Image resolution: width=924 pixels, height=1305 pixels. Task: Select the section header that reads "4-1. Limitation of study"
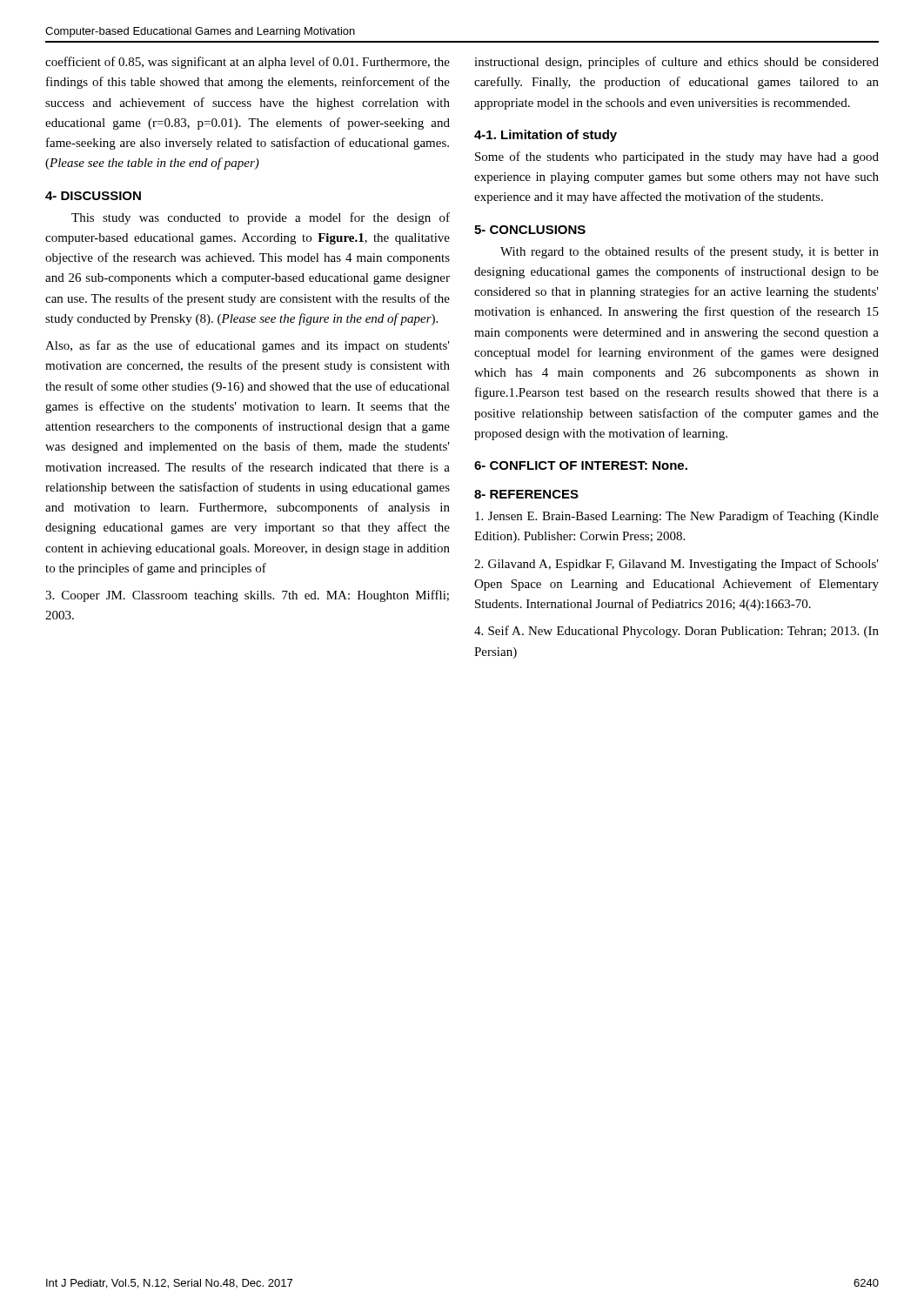(546, 134)
